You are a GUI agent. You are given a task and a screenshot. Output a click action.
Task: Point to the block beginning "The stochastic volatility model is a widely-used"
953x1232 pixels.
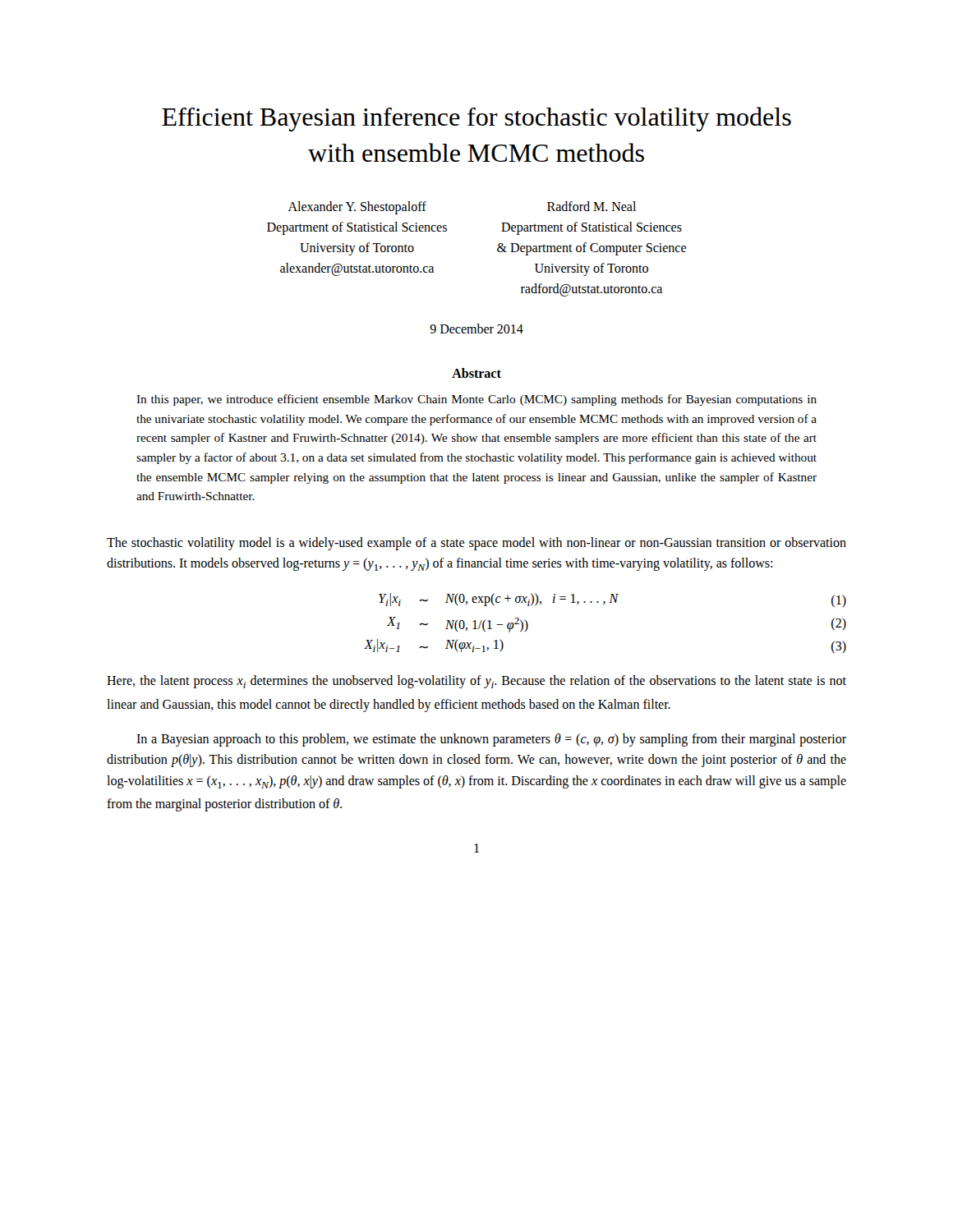coord(476,554)
